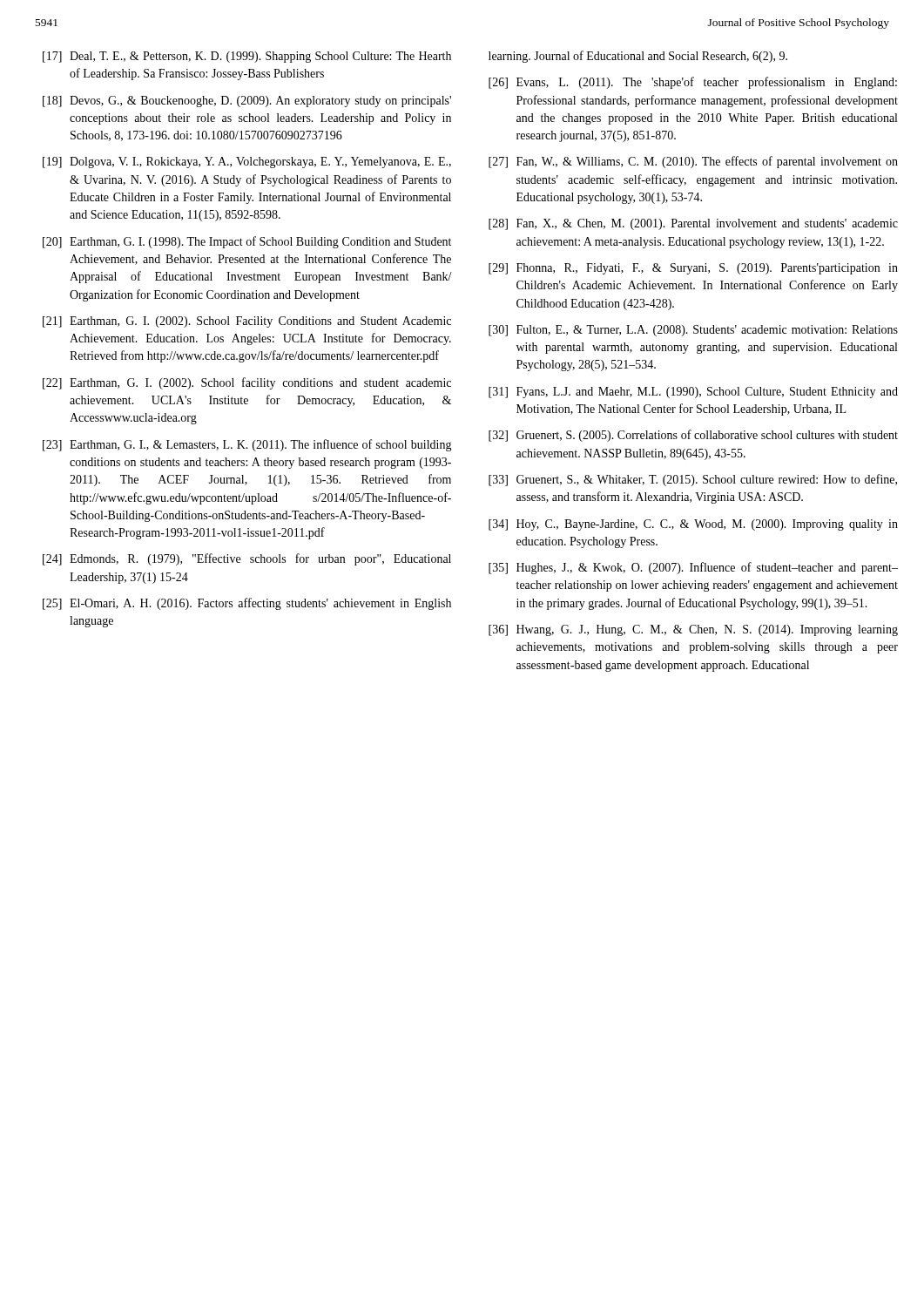Navigate to the passage starting "[22] Earthman, G. I. (2002)."
The image size is (924, 1307).
coord(247,401)
